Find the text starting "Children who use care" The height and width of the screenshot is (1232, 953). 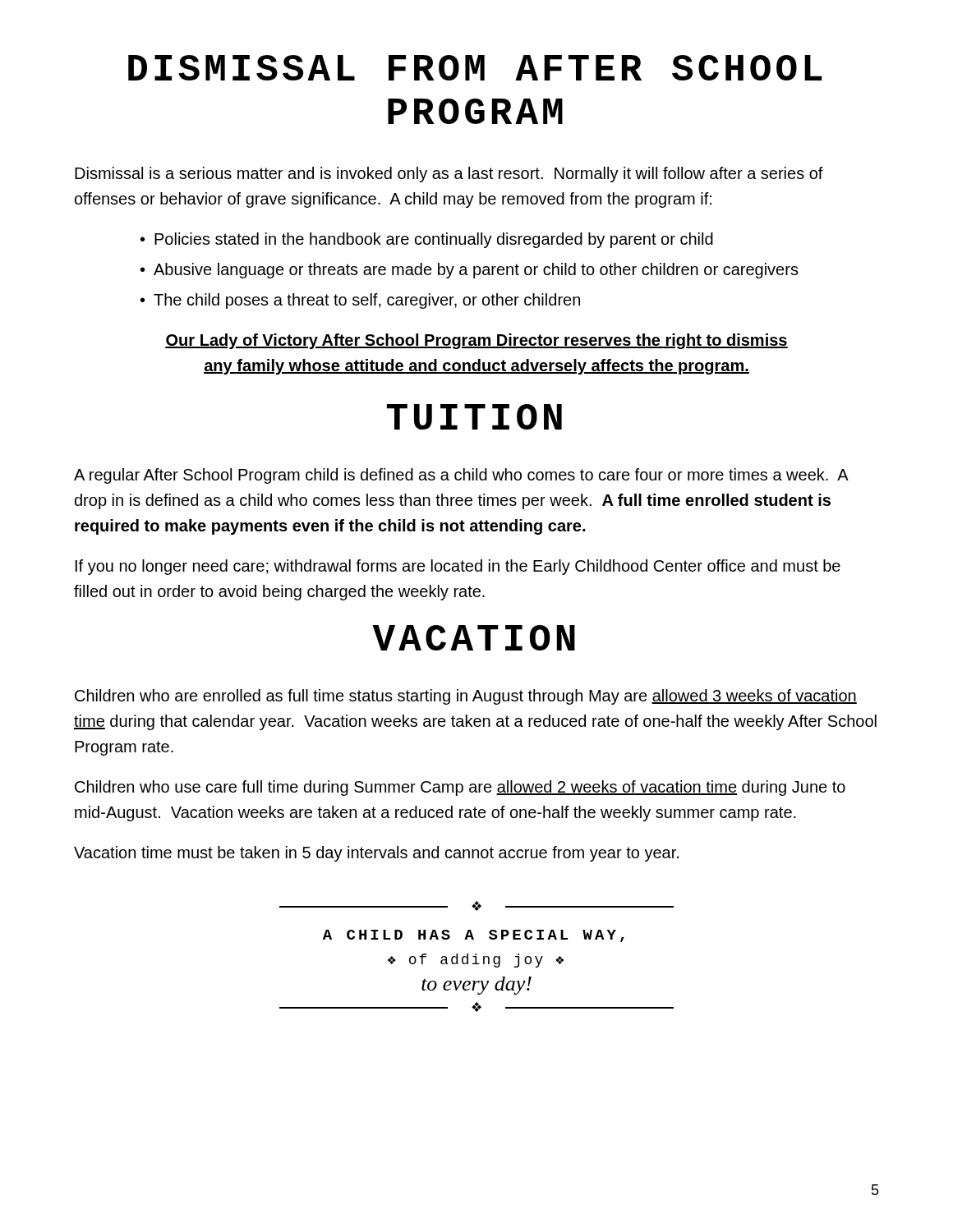click(460, 799)
